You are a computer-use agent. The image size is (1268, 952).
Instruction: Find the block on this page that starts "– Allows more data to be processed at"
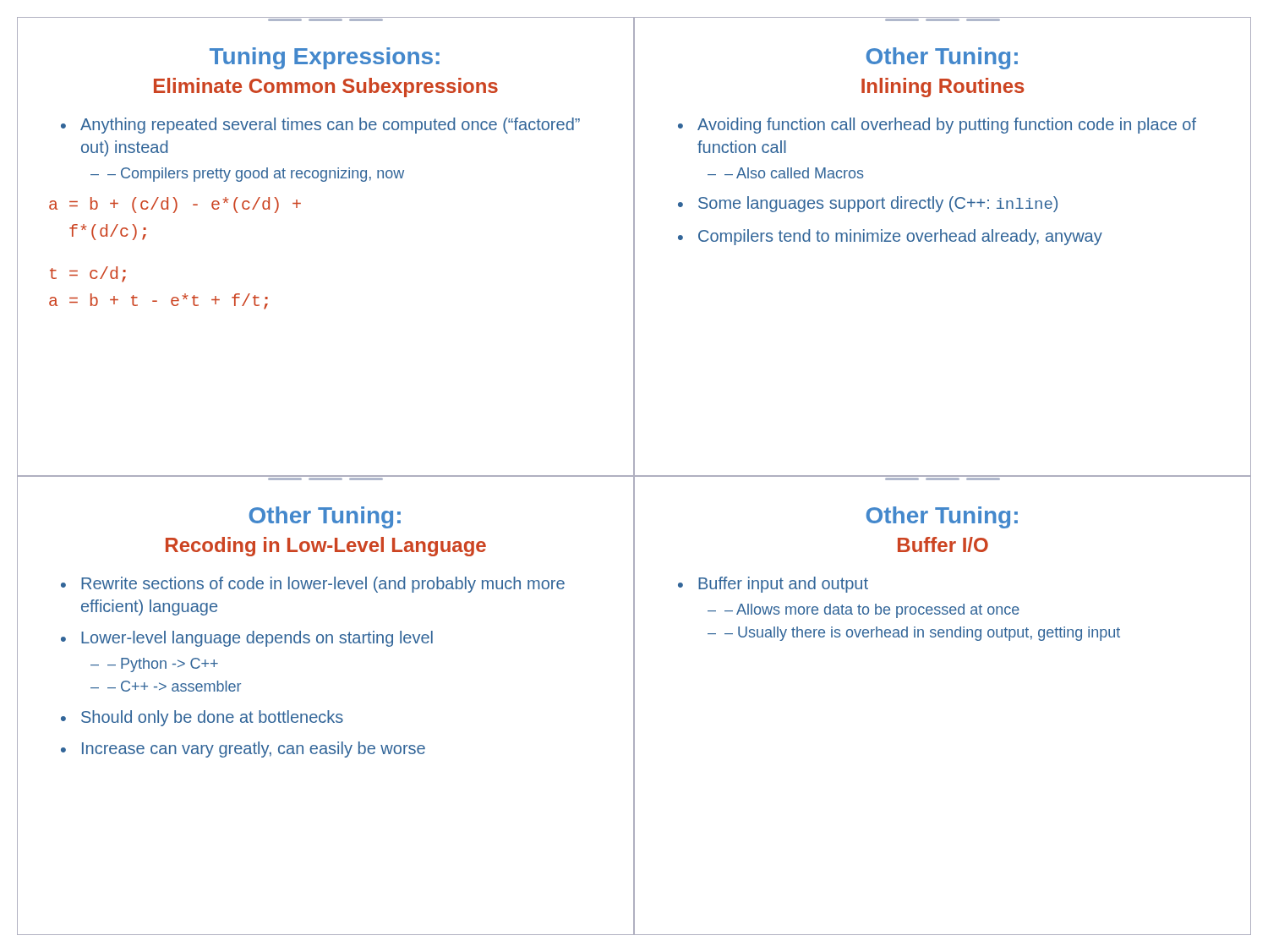[x=872, y=610]
